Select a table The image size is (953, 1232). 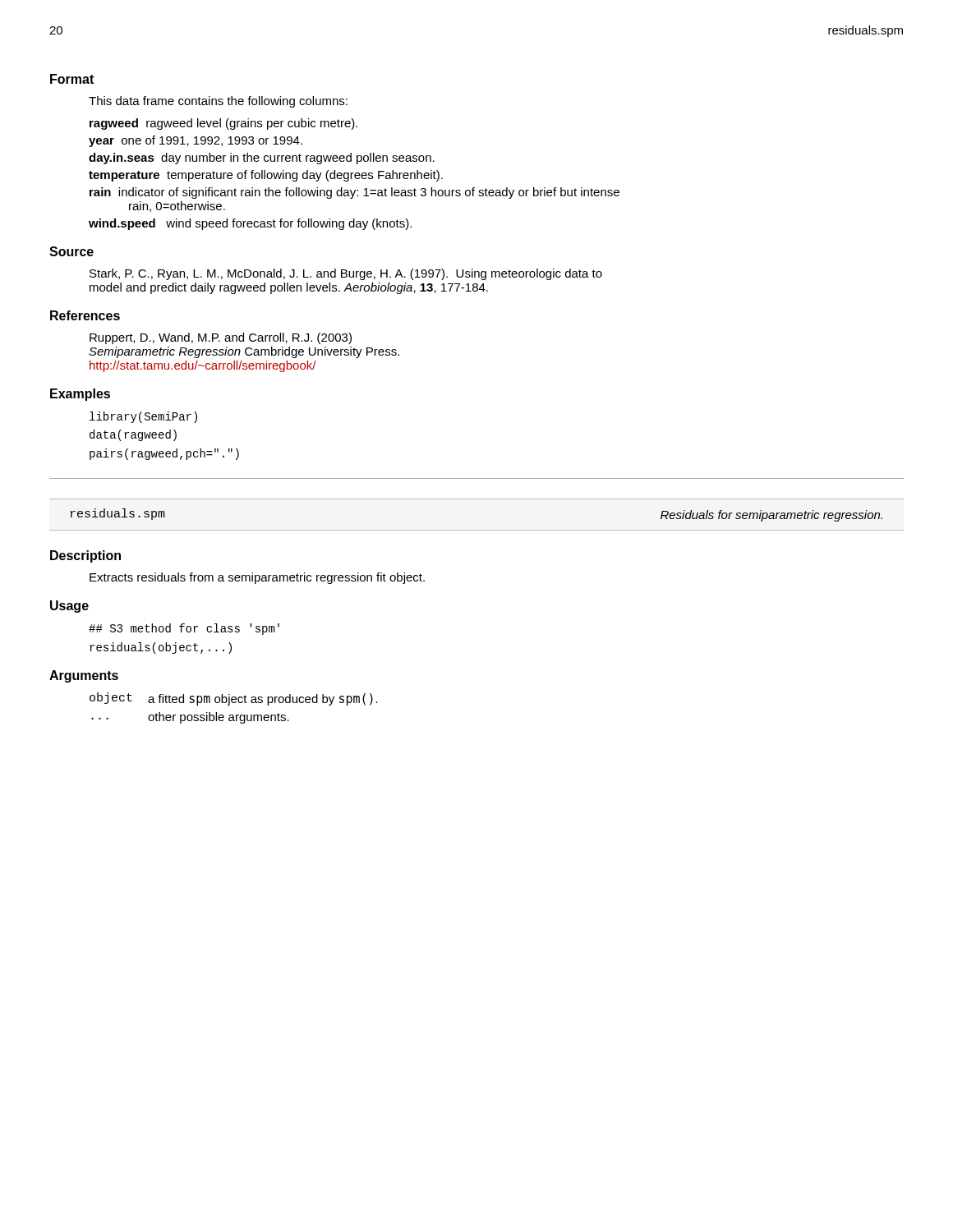[476, 708]
